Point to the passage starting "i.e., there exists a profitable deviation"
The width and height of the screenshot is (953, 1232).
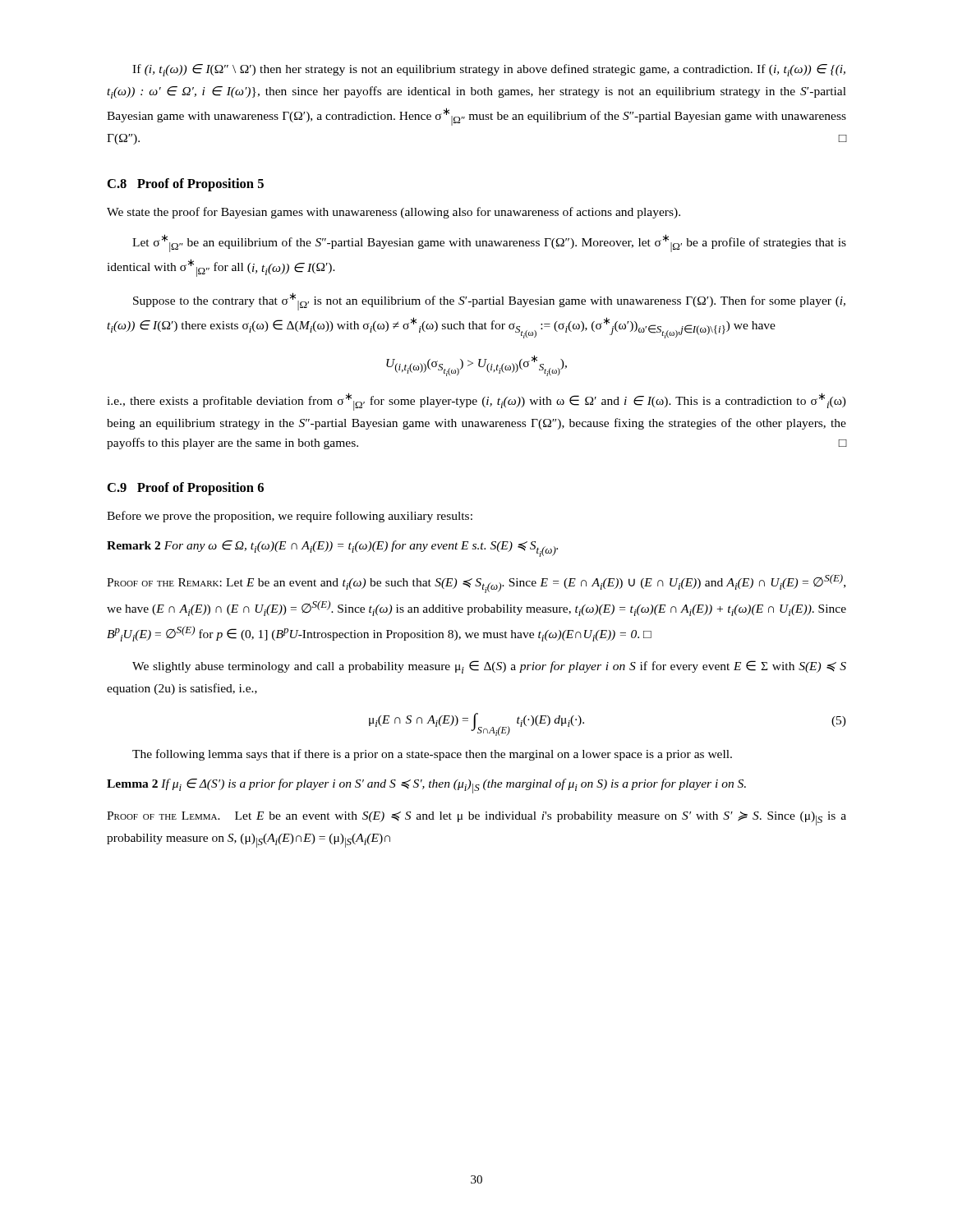pos(476,421)
